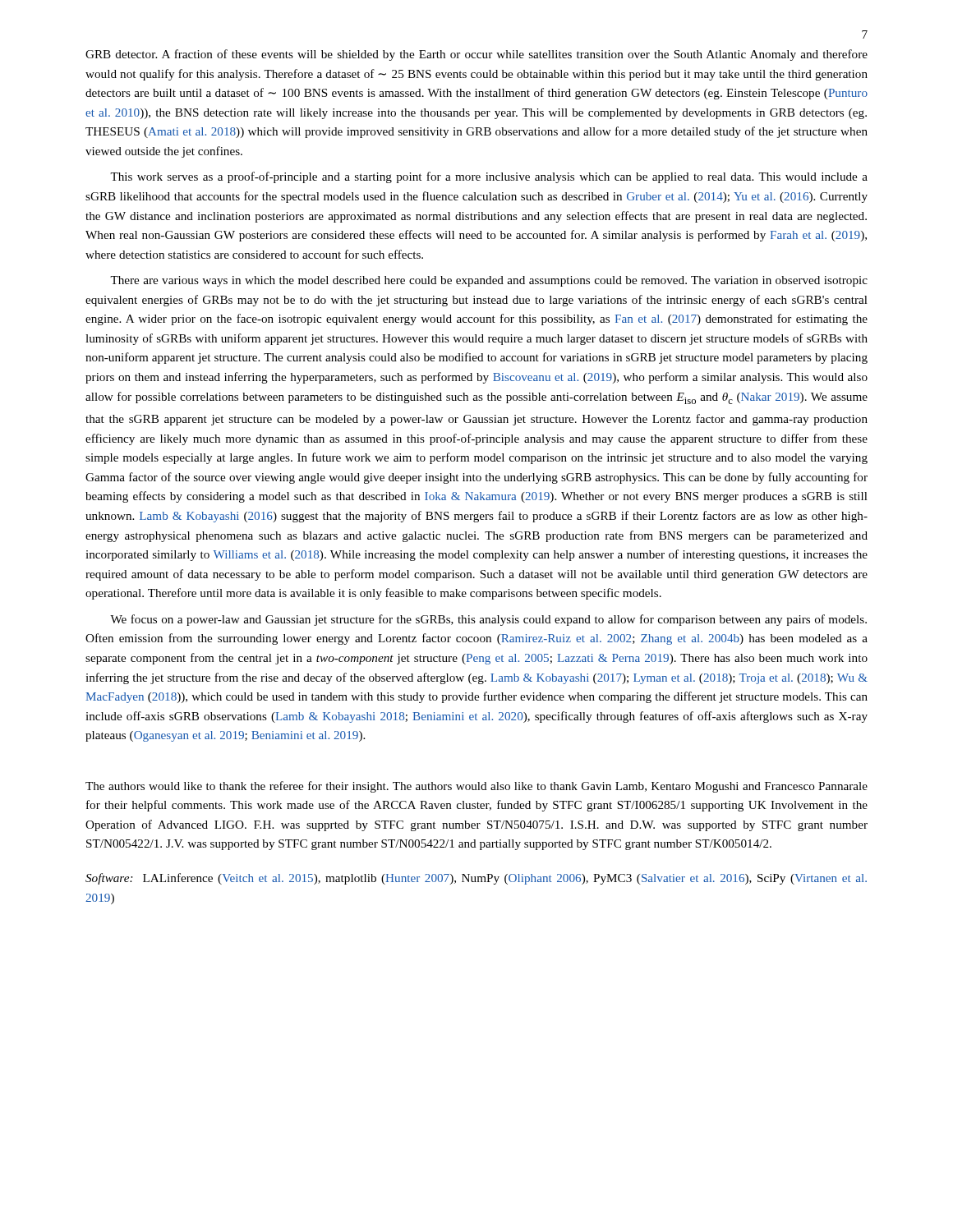Click on the element starting "GRB detector. A fraction"
This screenshot has width=953, height=1232.
pos(476,102)
